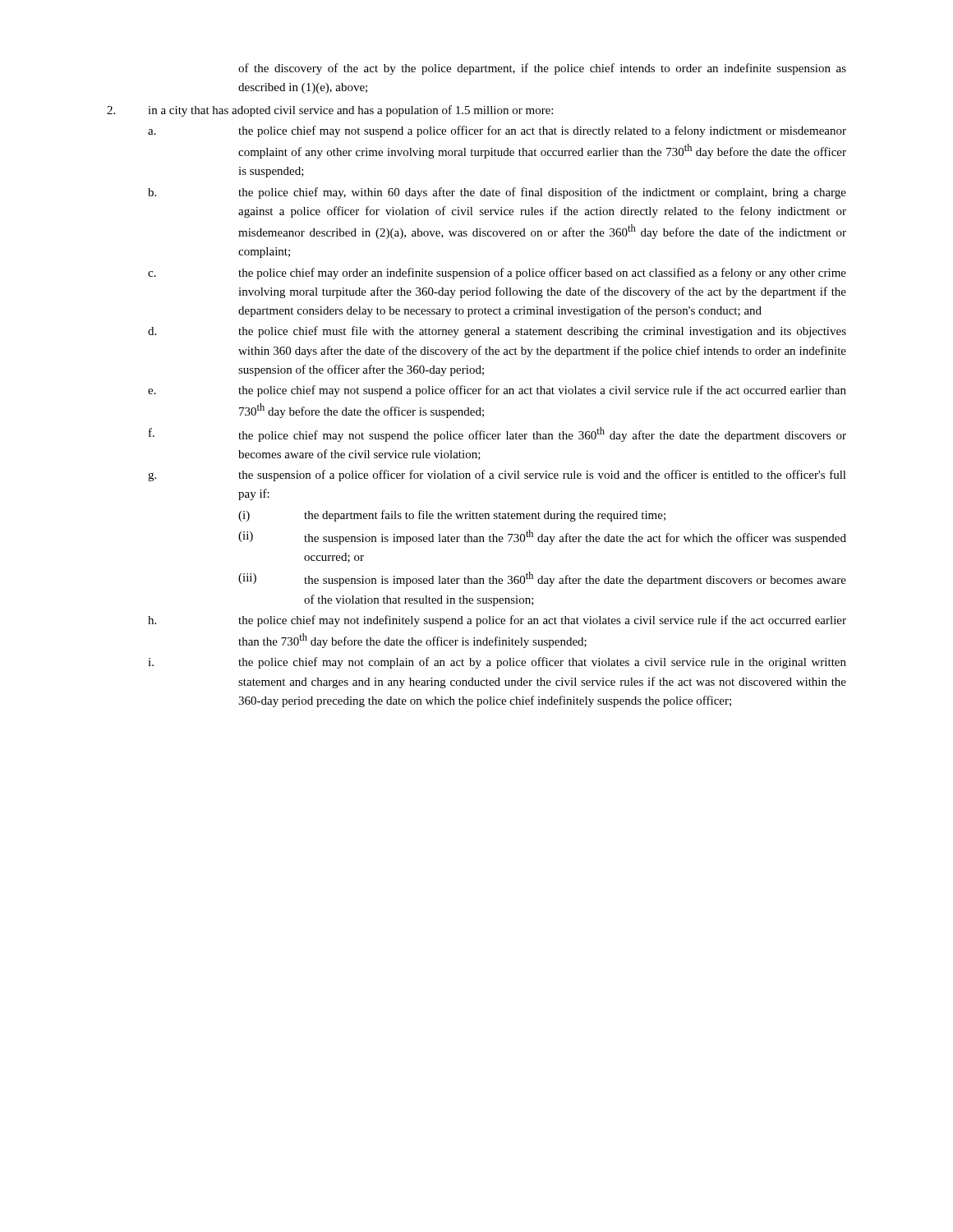This screenshot has width=953, height=1232.
Task: Point to the text block starting "(i) the department fails to file"
Action: (x=542, y=515)
